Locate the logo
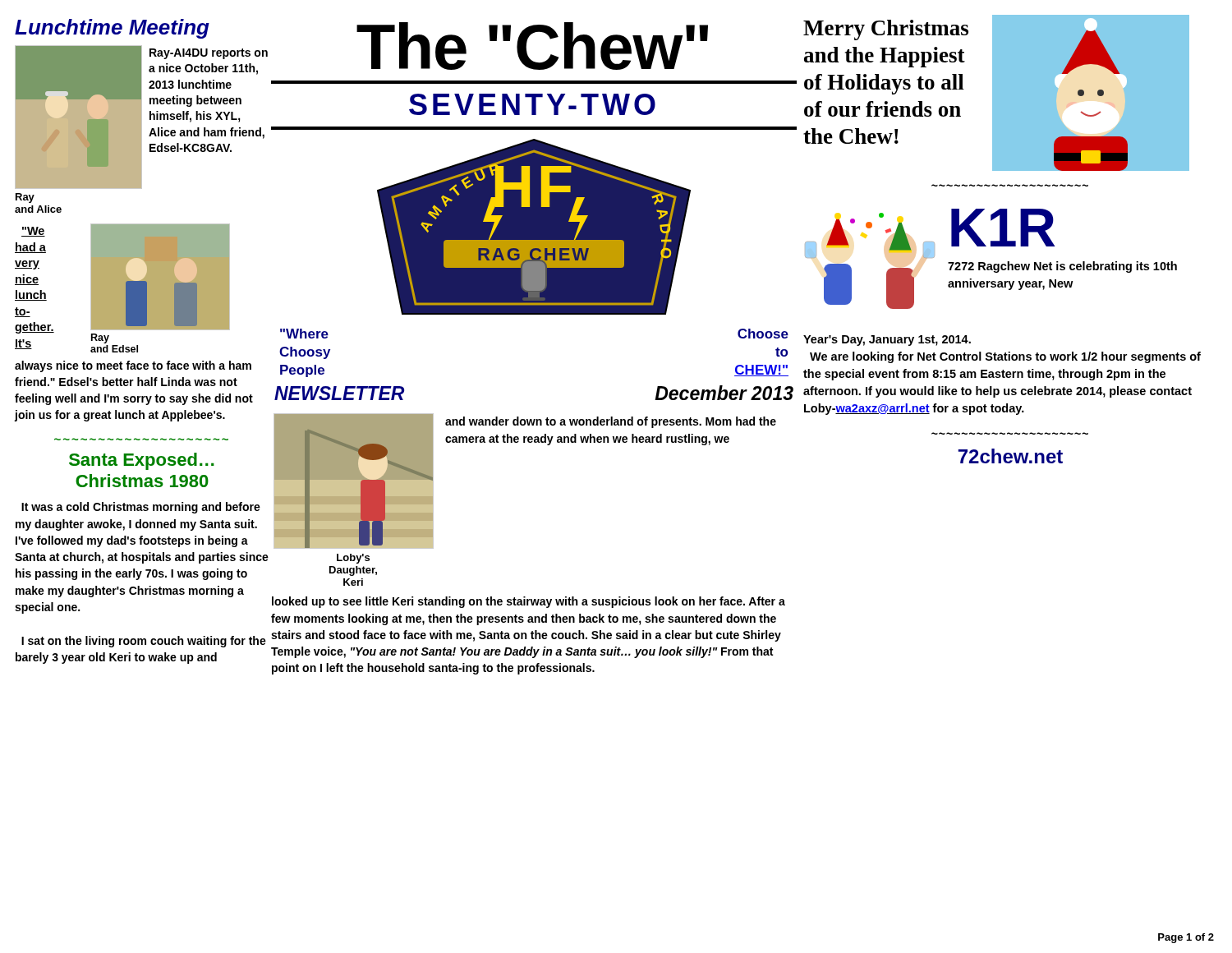Screen dimensions: 953x1232 tap(534, 228)
